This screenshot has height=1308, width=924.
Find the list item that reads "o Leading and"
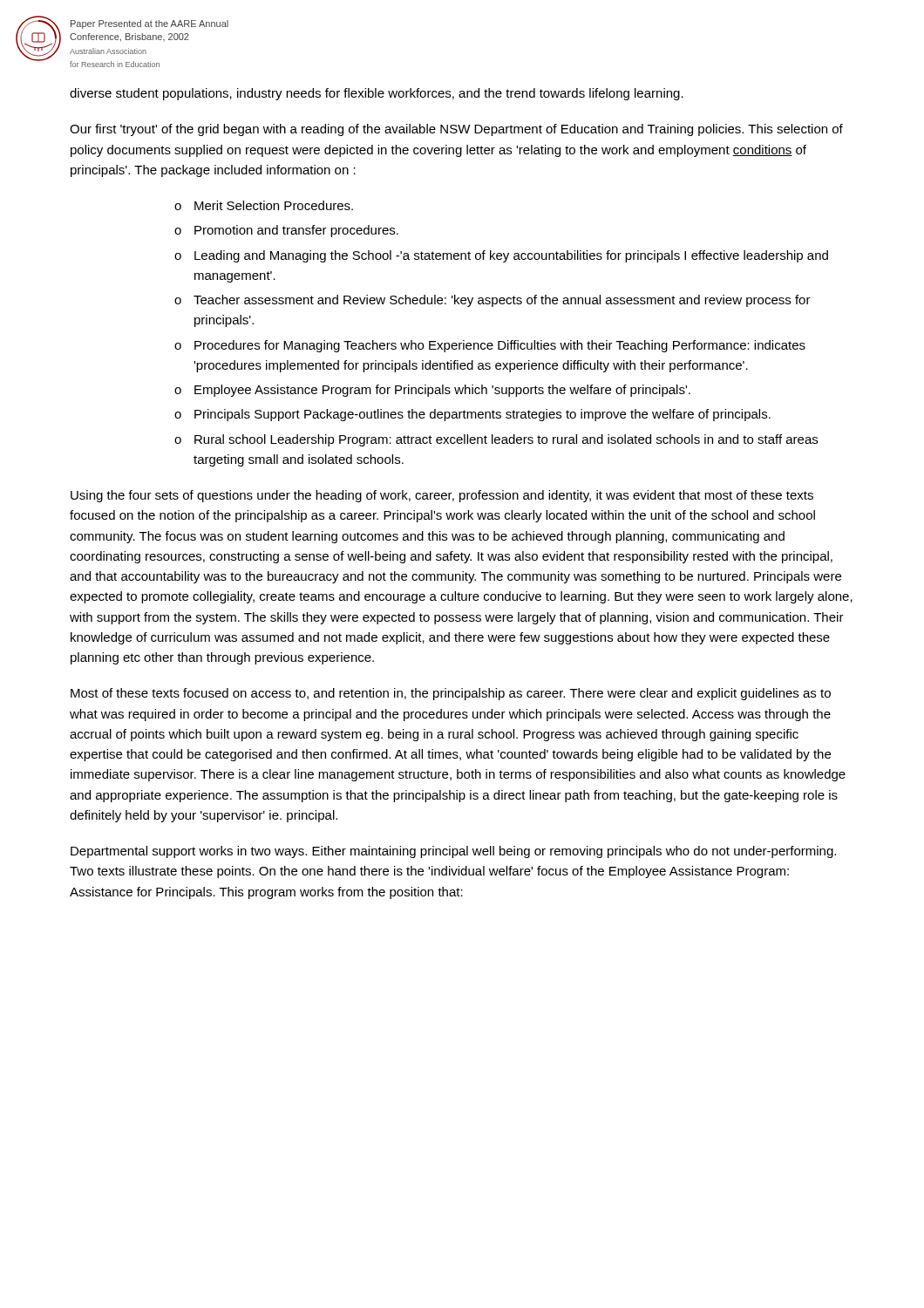(514, 265)
